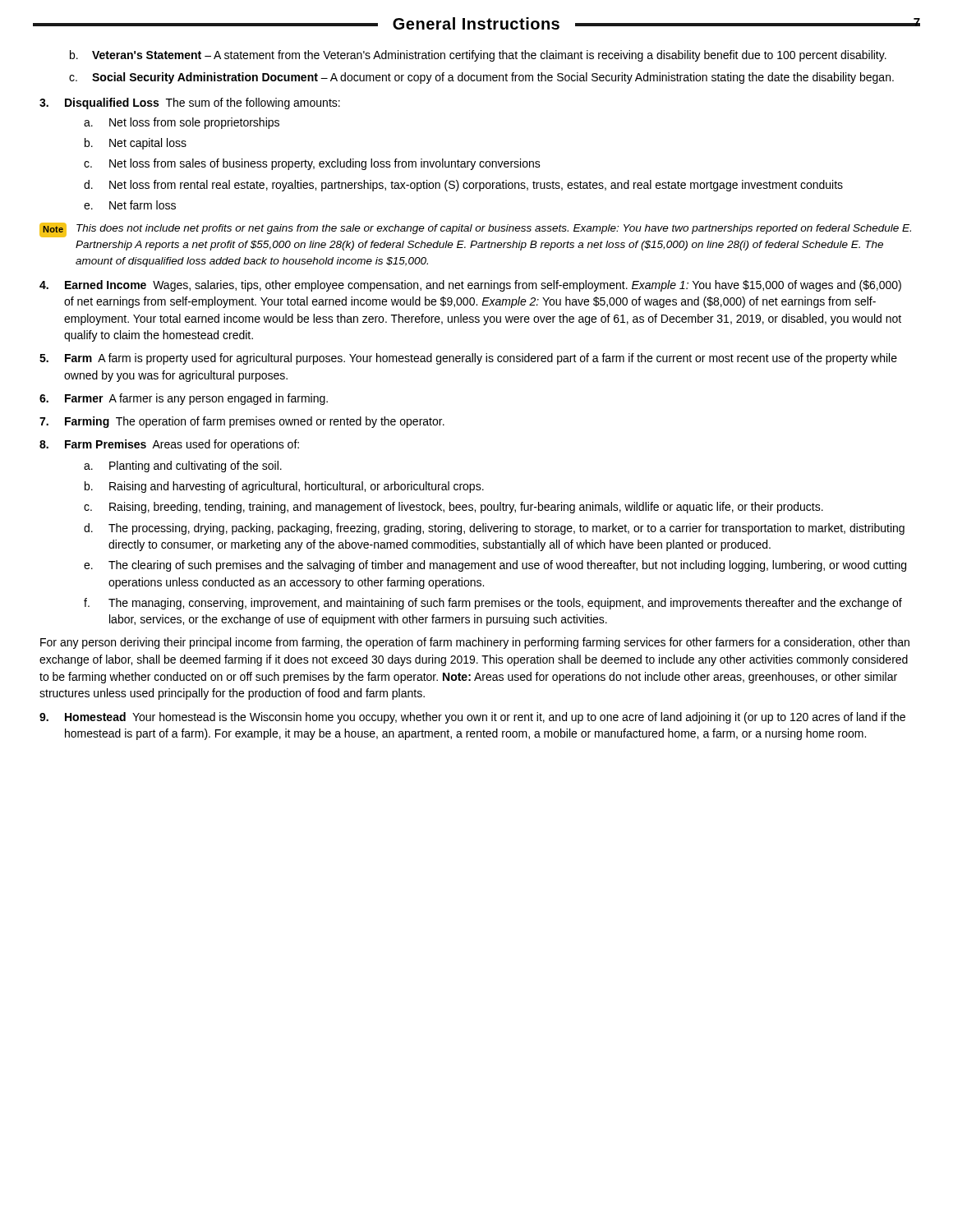The height and width of the screenshot is (1232, 953).
Task: Select the block starting "c. Social Security"
Action: [x=482, y=78]
